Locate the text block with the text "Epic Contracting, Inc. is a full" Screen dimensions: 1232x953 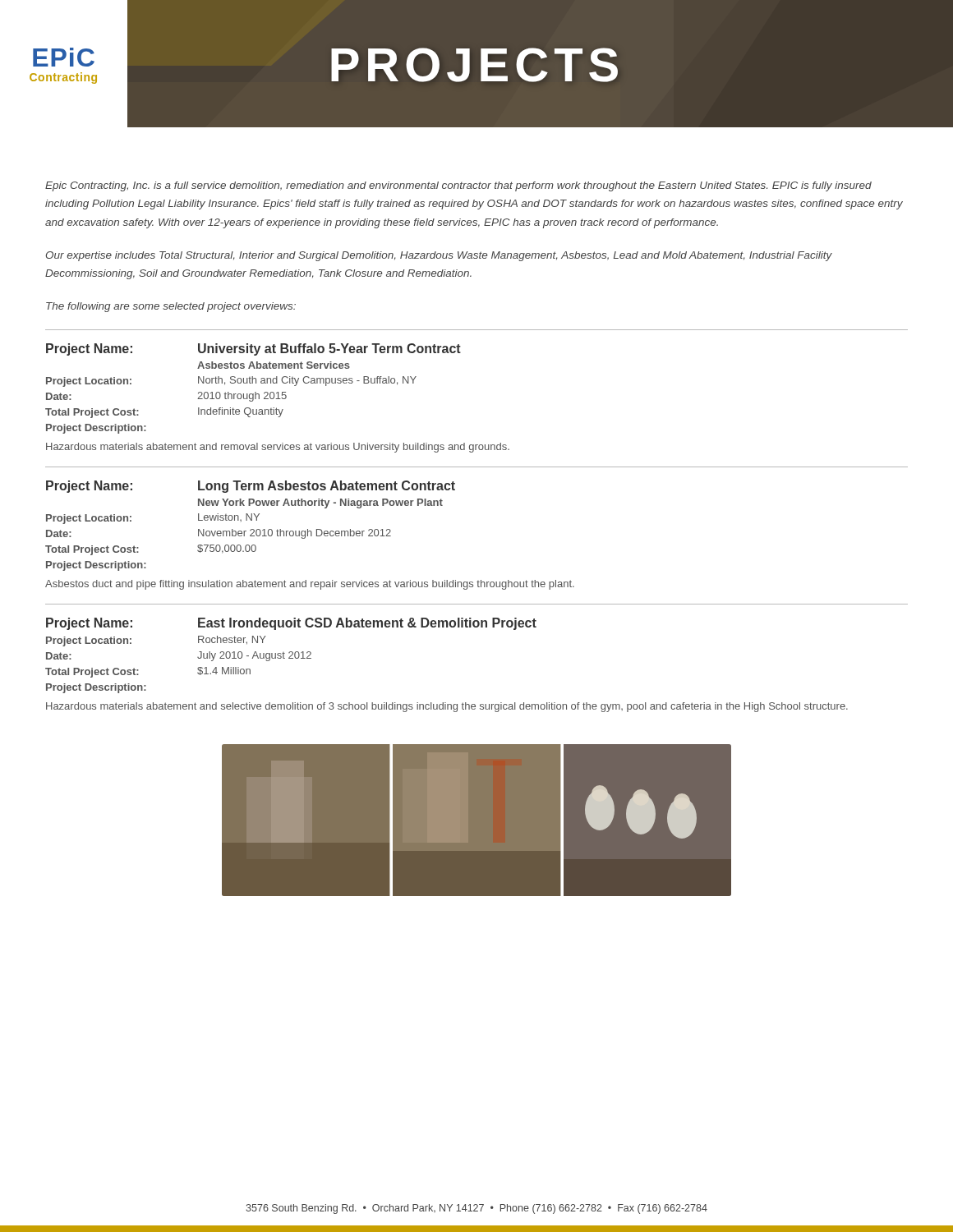click(x=476, y=204)
